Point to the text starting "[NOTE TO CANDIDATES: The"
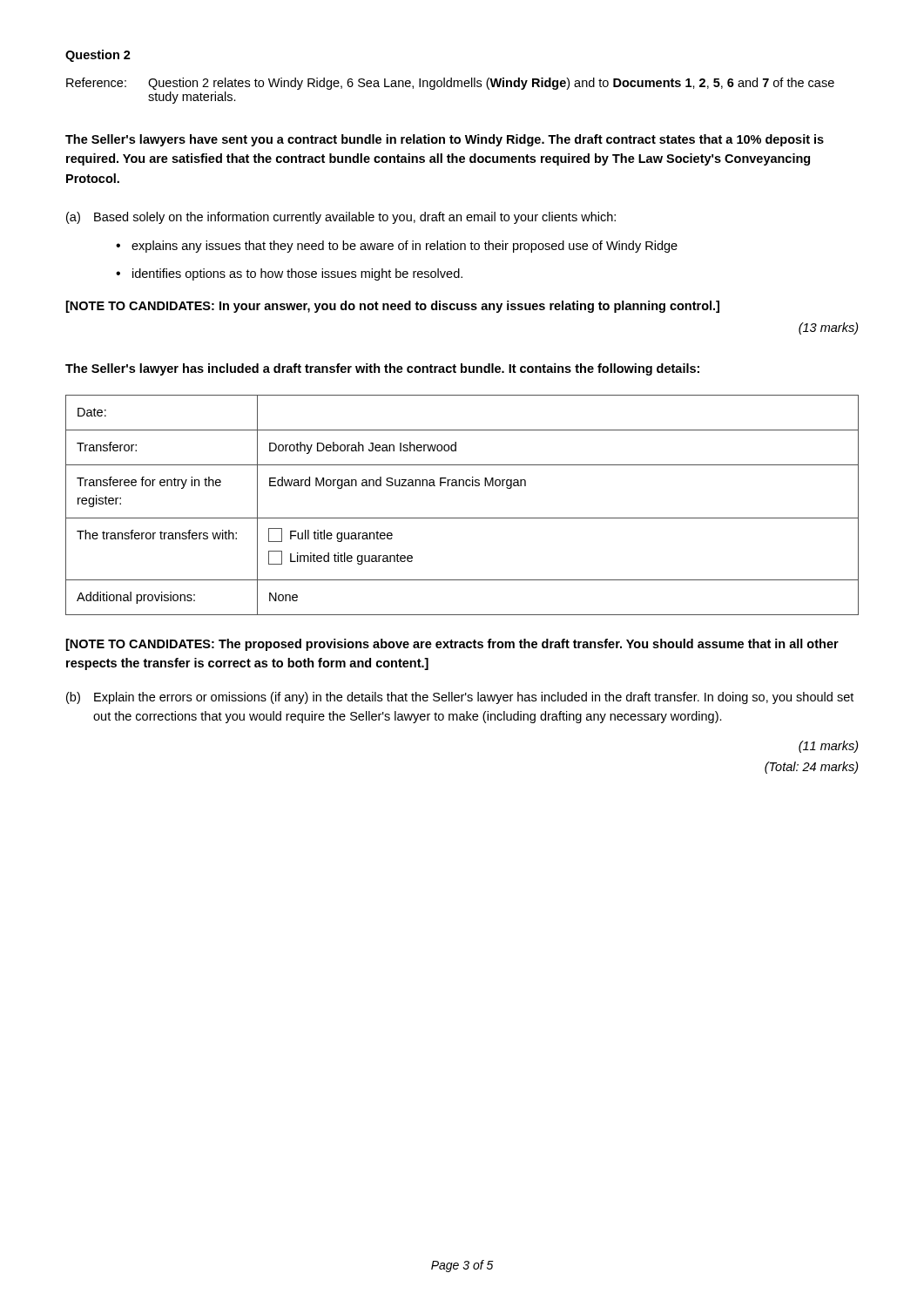The width and height of the screenshot is (924, 1307). 452,654
